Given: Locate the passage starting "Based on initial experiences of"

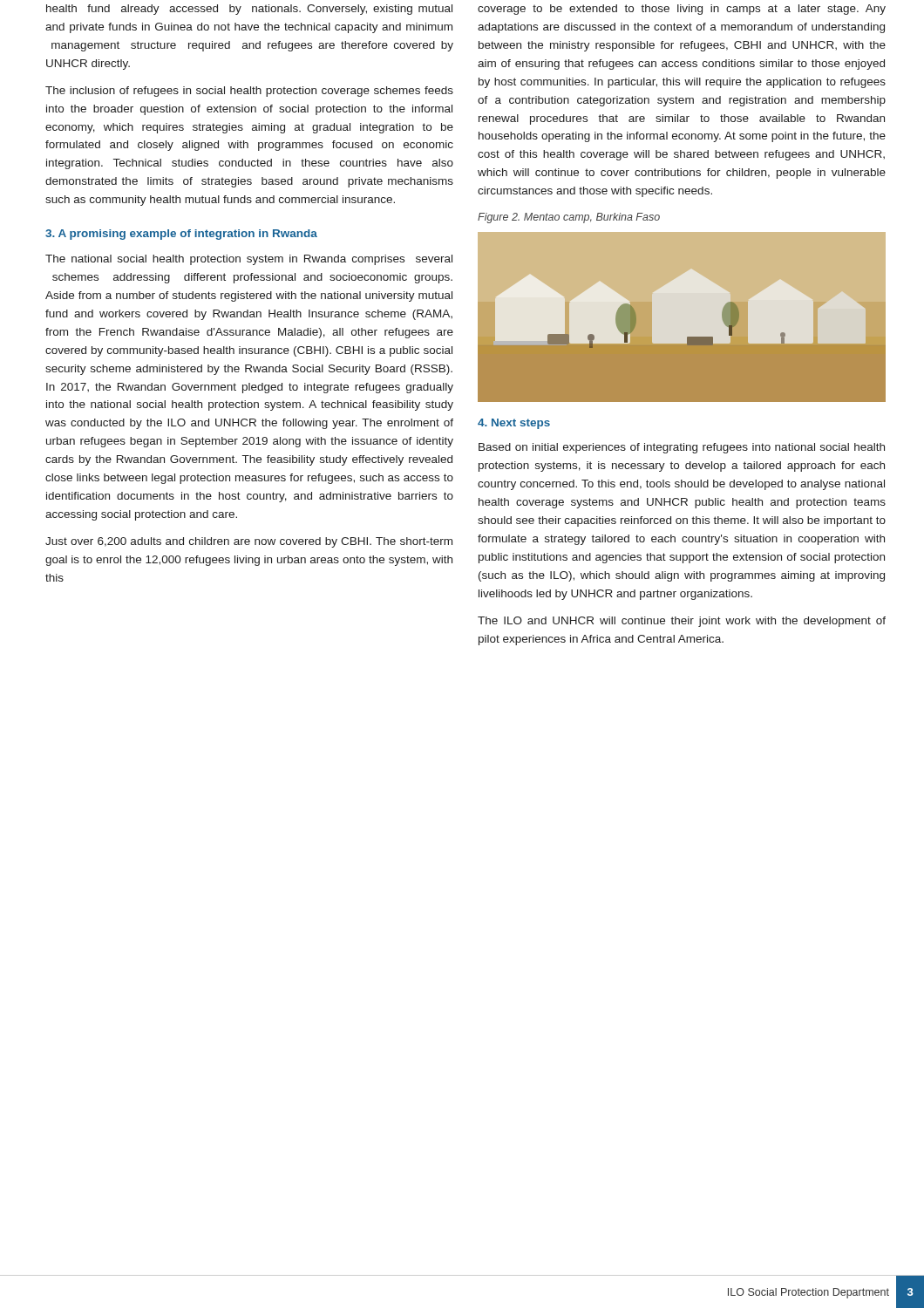Looking at the screenshot, I should point(682,521).
